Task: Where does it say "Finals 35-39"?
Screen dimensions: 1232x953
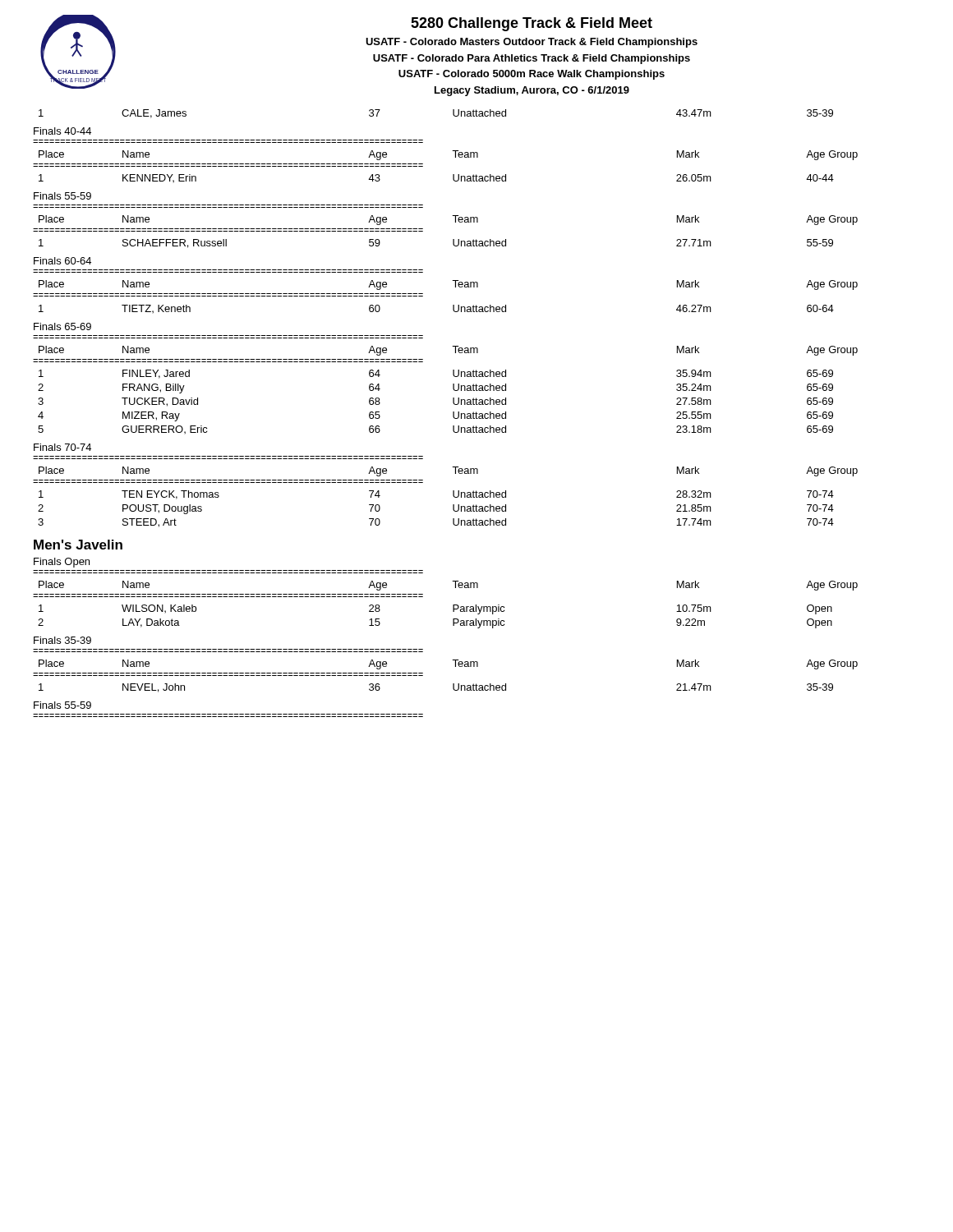Action: [x=62, y=640]
